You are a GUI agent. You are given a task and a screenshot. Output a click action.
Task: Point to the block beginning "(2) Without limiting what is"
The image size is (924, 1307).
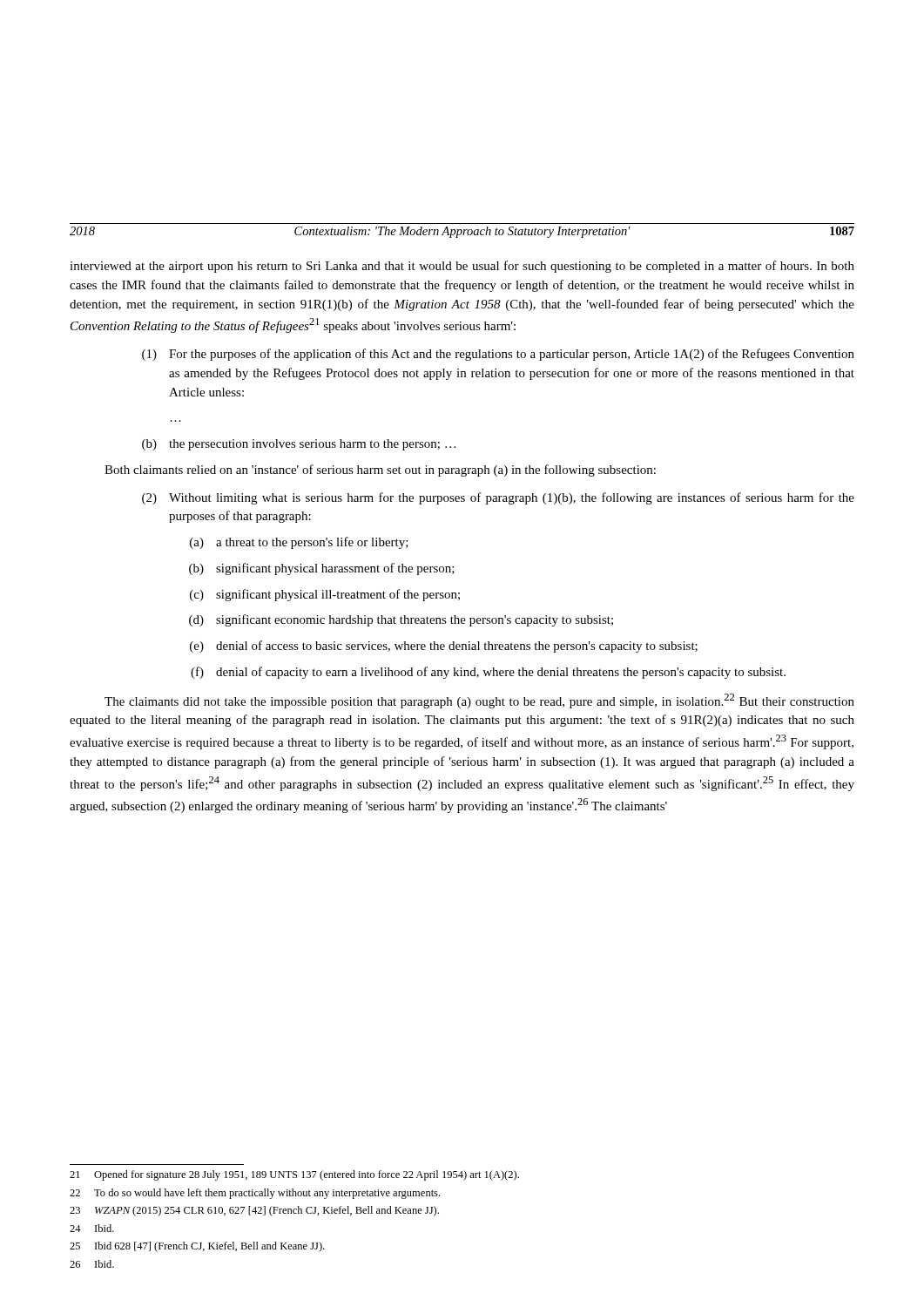[x=488, y=507]
